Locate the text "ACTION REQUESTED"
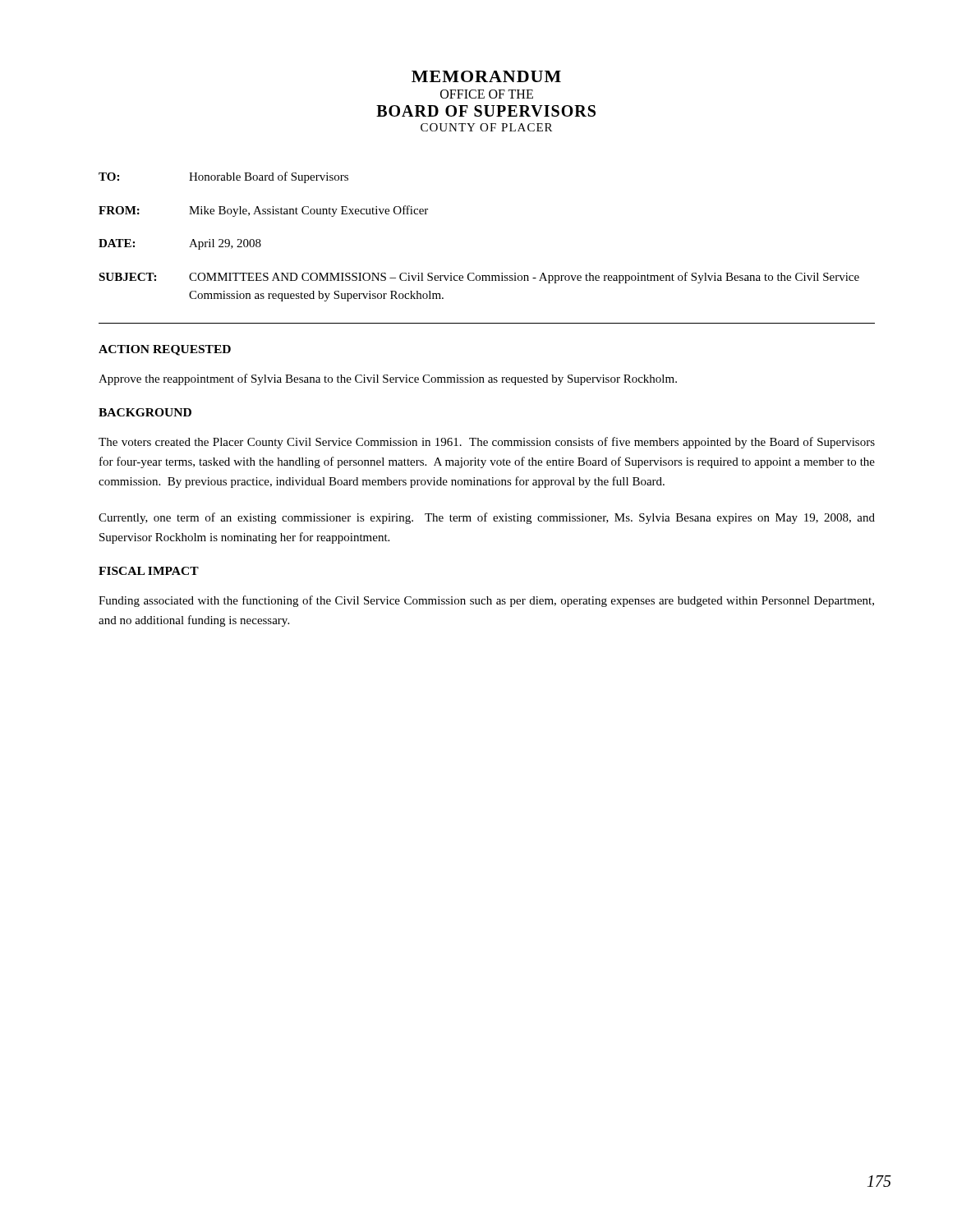 point(165,350)
